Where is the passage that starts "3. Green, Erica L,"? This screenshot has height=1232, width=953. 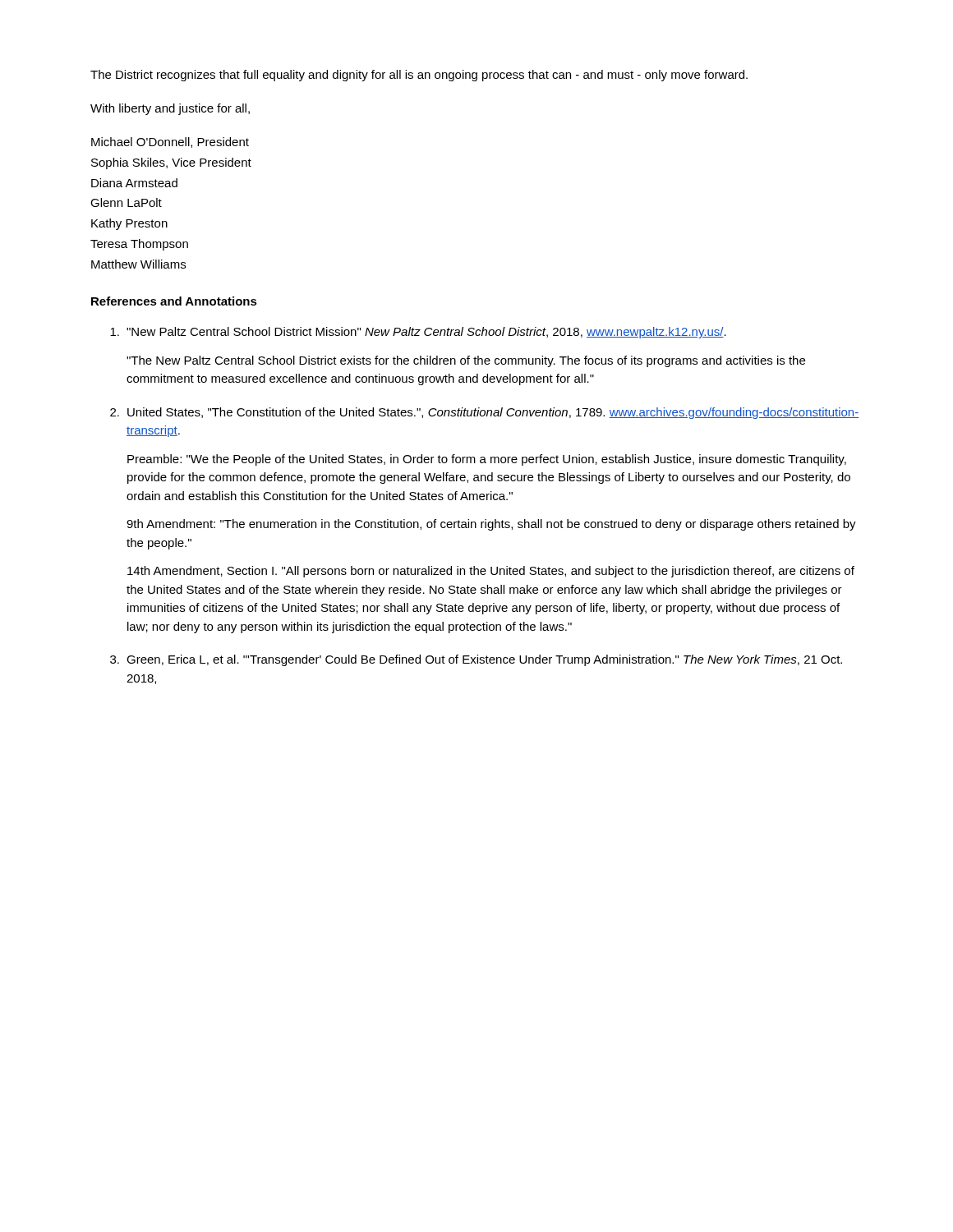[x=476, y=674]
